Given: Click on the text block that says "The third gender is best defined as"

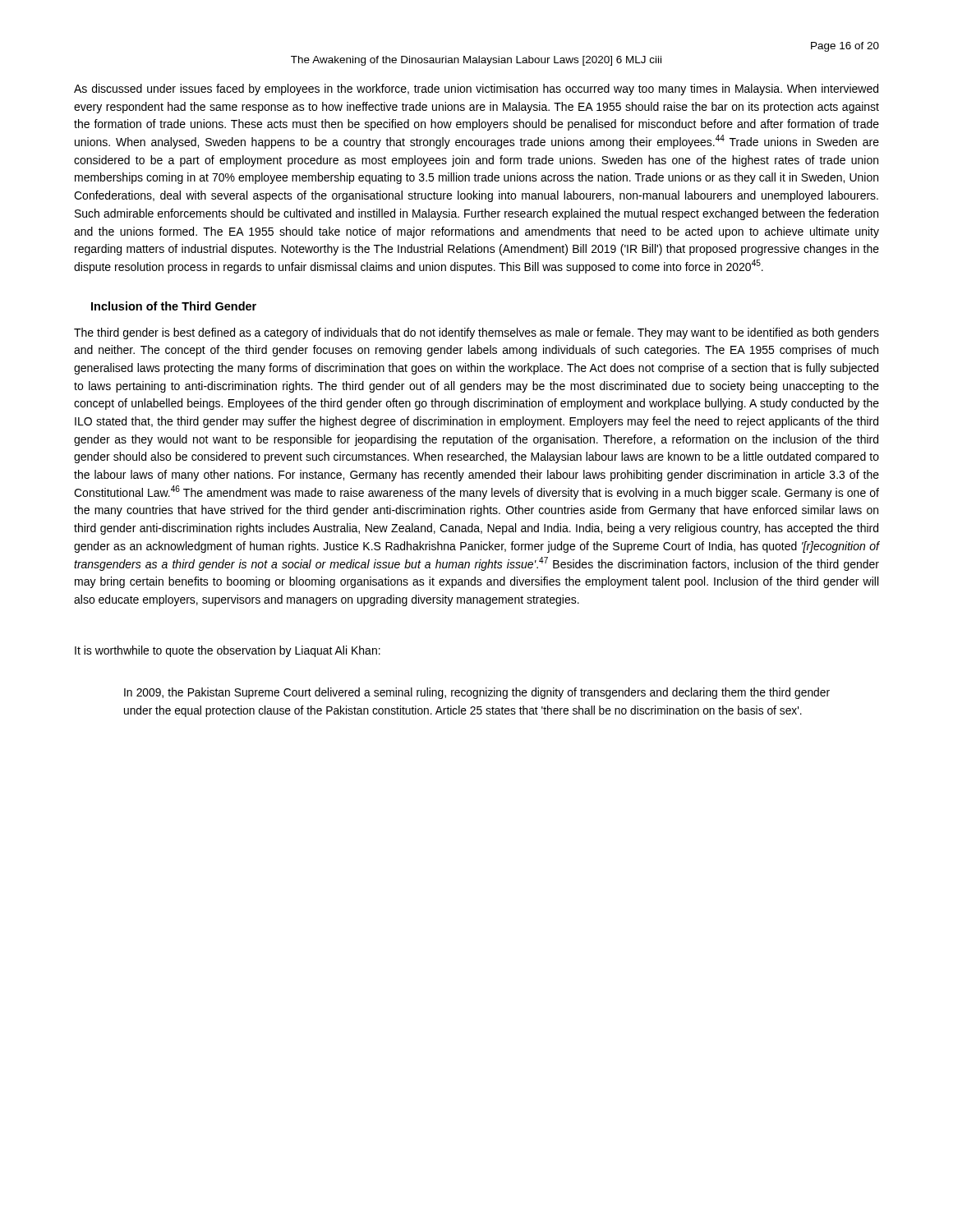Looking at the screenshot, I should pyautogui.click(x=476, y=466).
